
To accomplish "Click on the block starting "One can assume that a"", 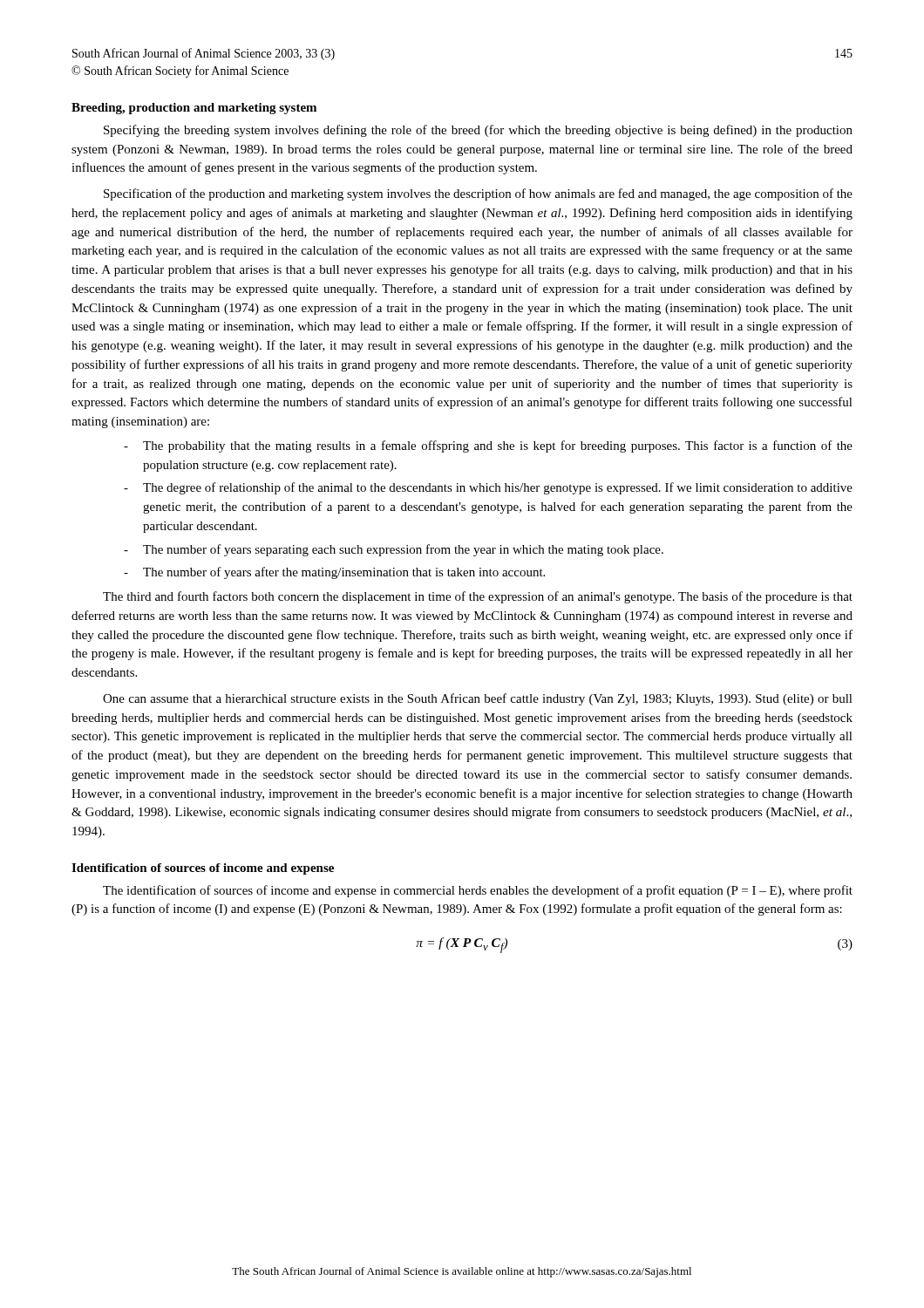I will click(x=462, y=765).
